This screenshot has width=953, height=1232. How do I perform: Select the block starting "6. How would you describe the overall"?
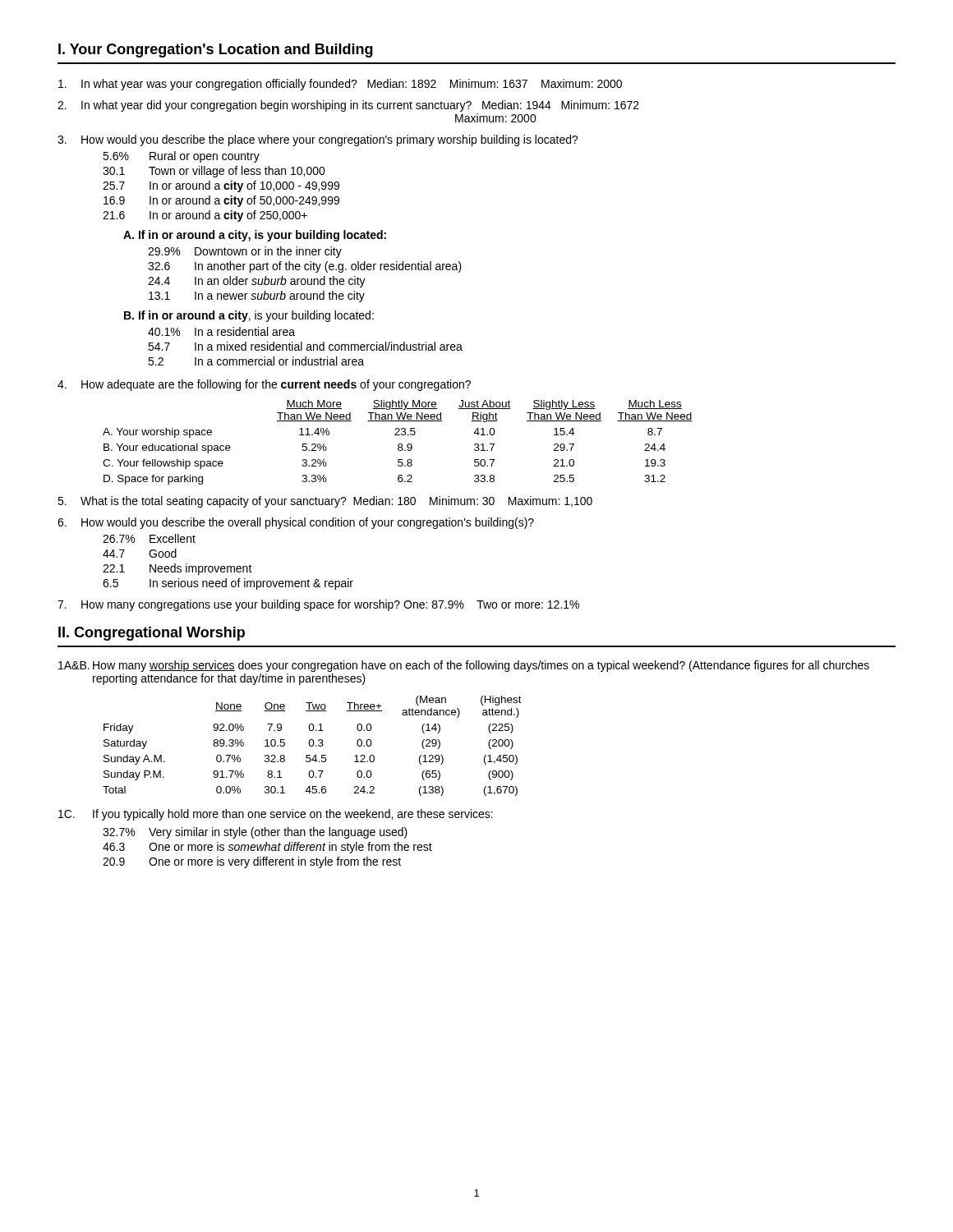296,522
